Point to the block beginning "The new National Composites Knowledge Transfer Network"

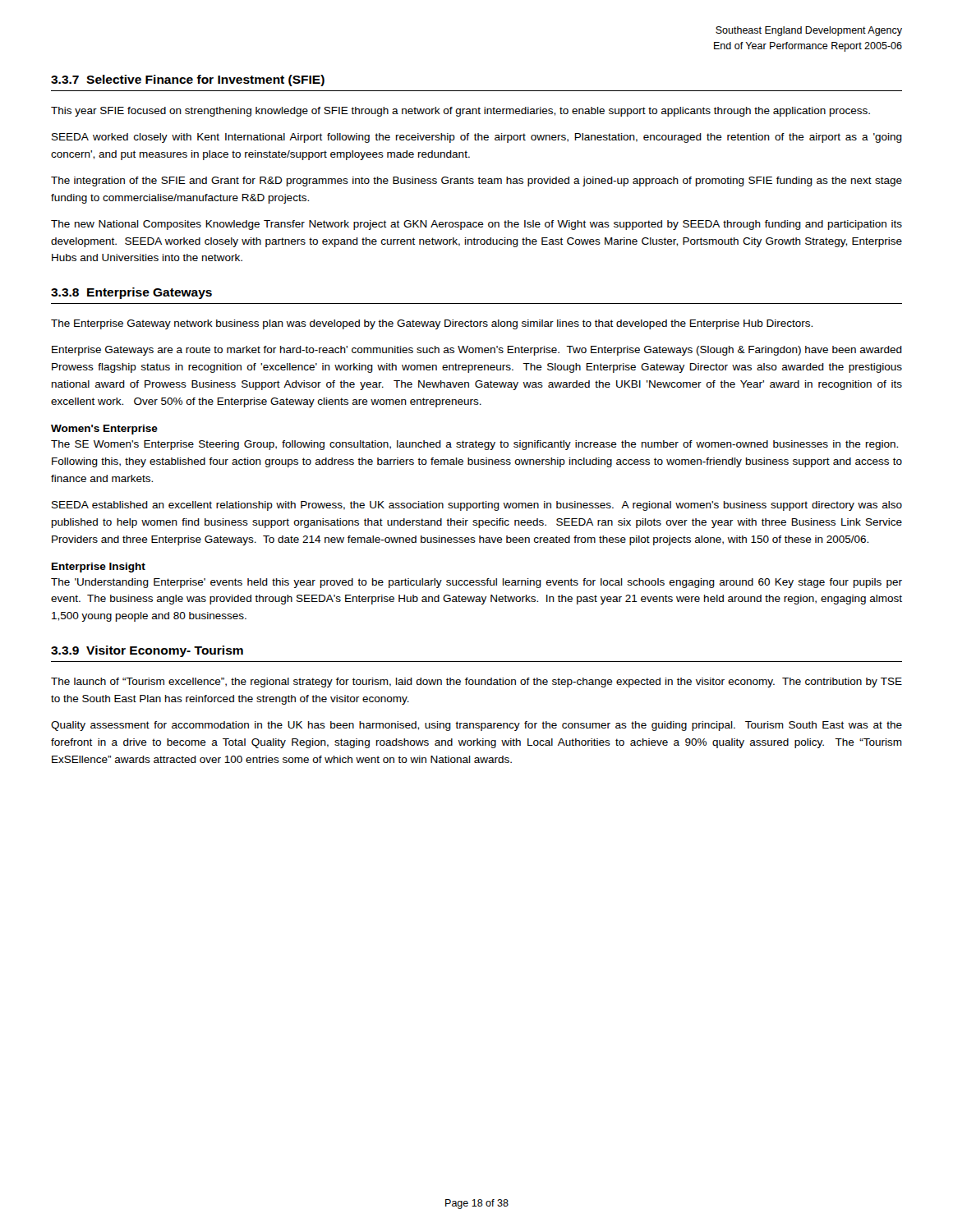(x=476, y=241)
